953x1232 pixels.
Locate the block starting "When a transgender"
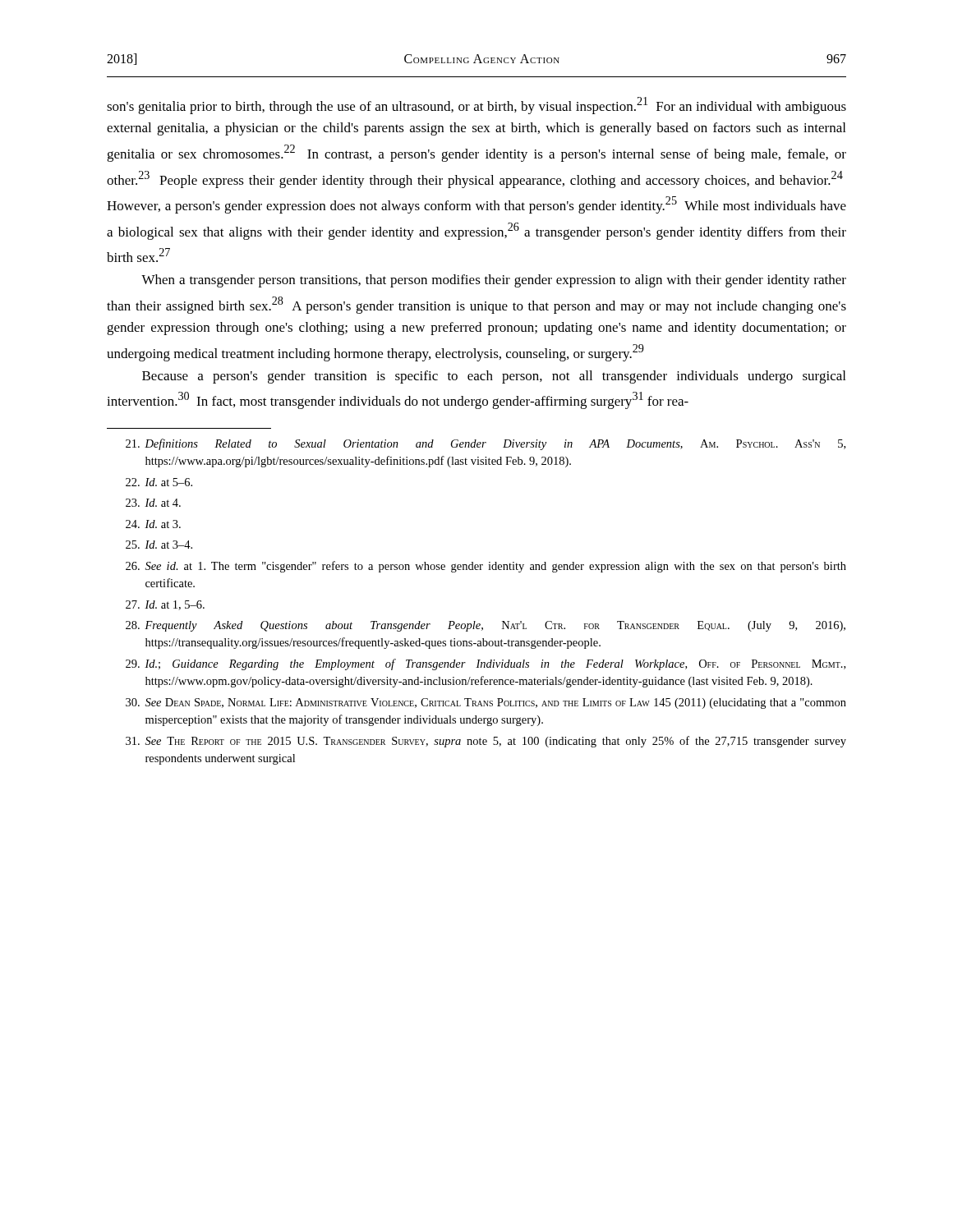click(x=476, y=317)
